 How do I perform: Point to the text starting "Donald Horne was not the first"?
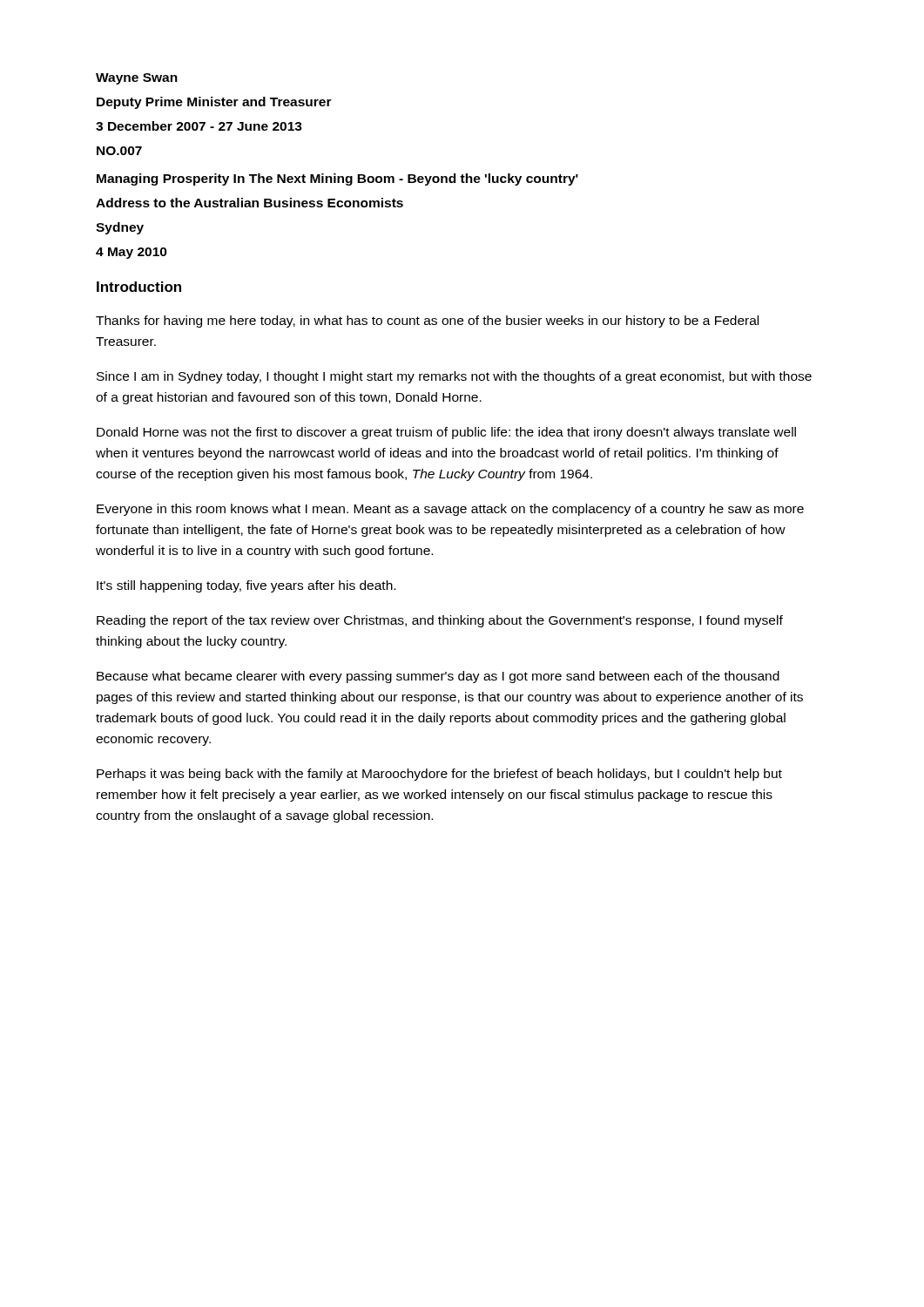446,453
